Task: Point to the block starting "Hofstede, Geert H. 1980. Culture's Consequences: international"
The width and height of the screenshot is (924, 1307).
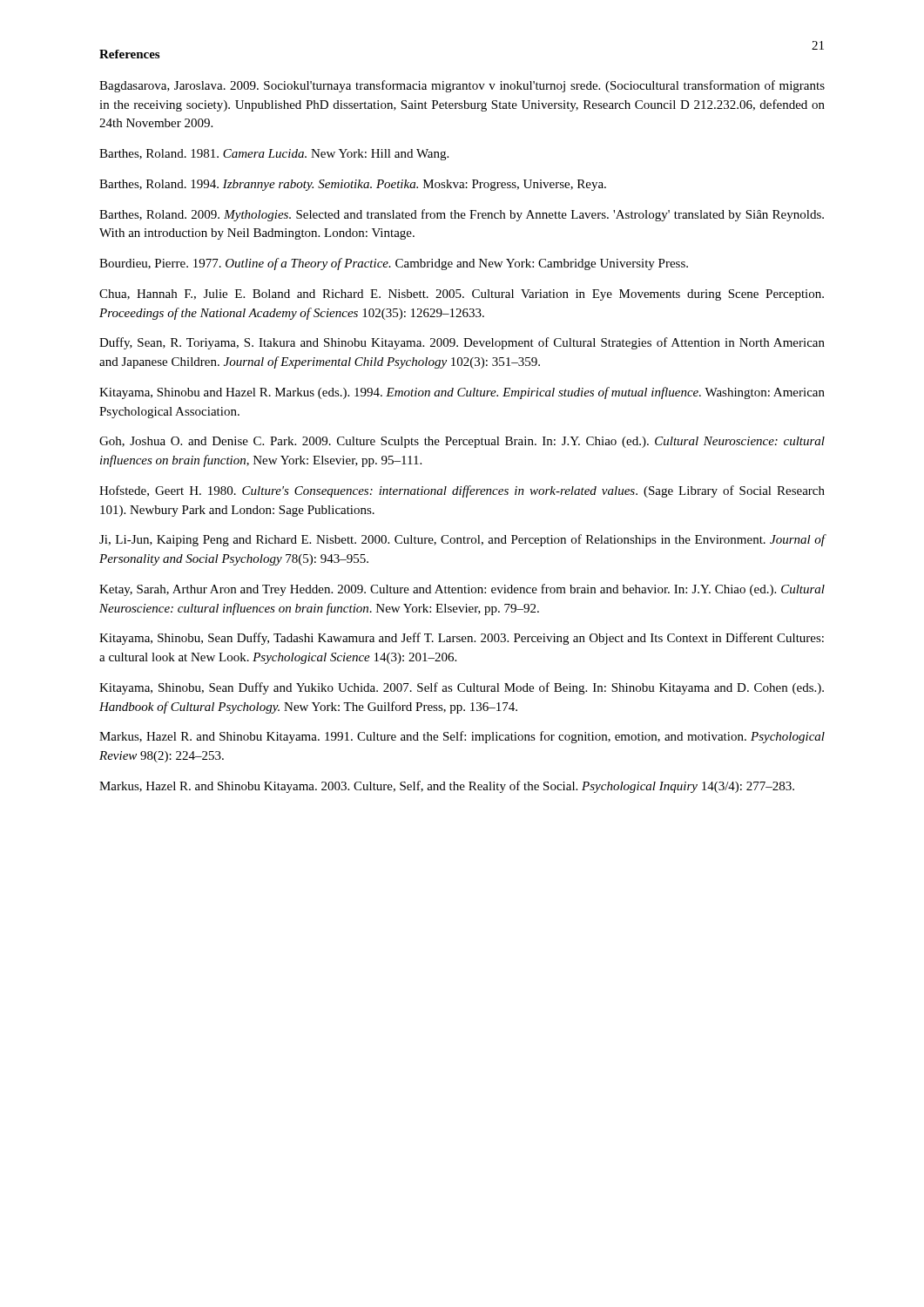Action: [x=462, y=500]
